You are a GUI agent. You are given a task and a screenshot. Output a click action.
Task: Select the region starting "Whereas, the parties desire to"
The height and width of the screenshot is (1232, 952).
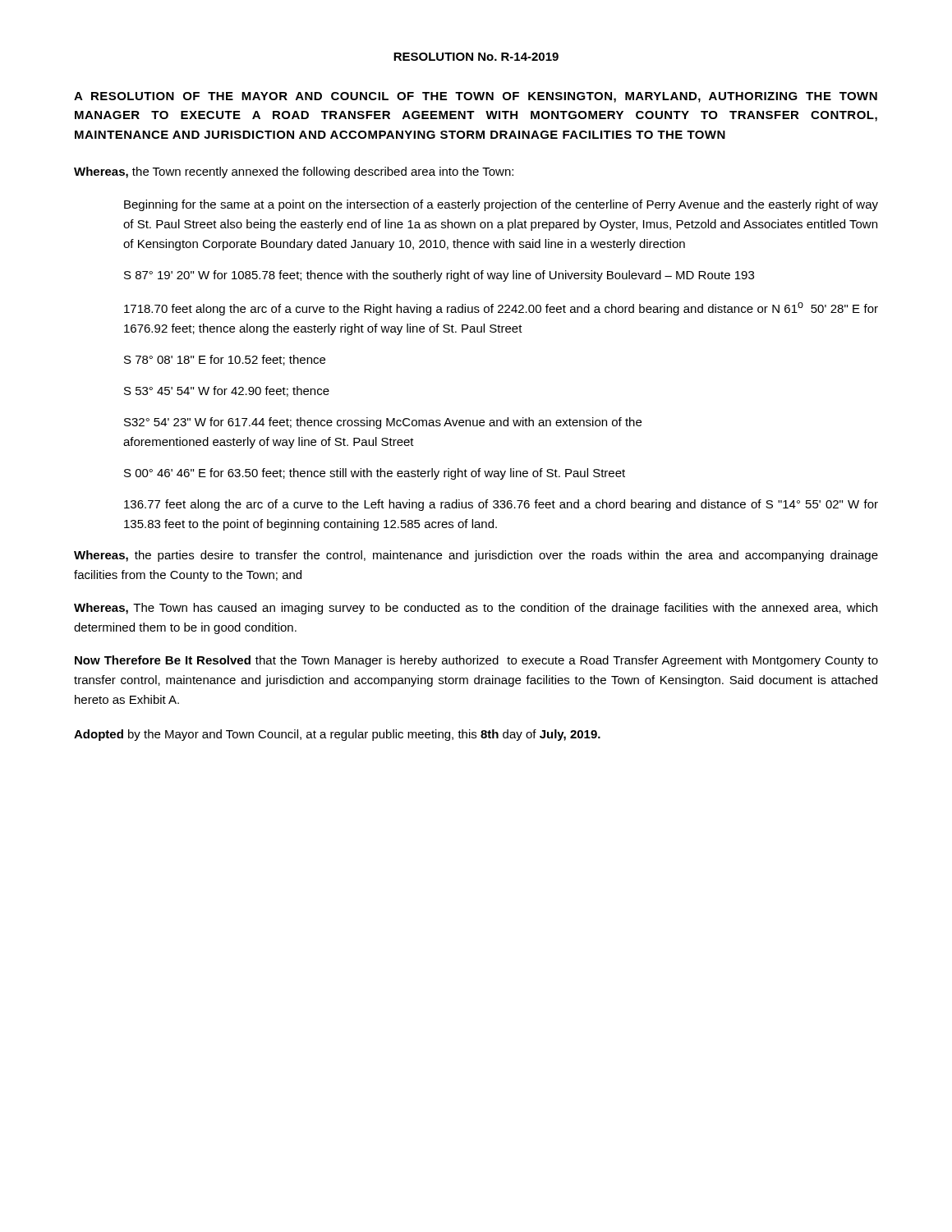click(x=476, y=564)
